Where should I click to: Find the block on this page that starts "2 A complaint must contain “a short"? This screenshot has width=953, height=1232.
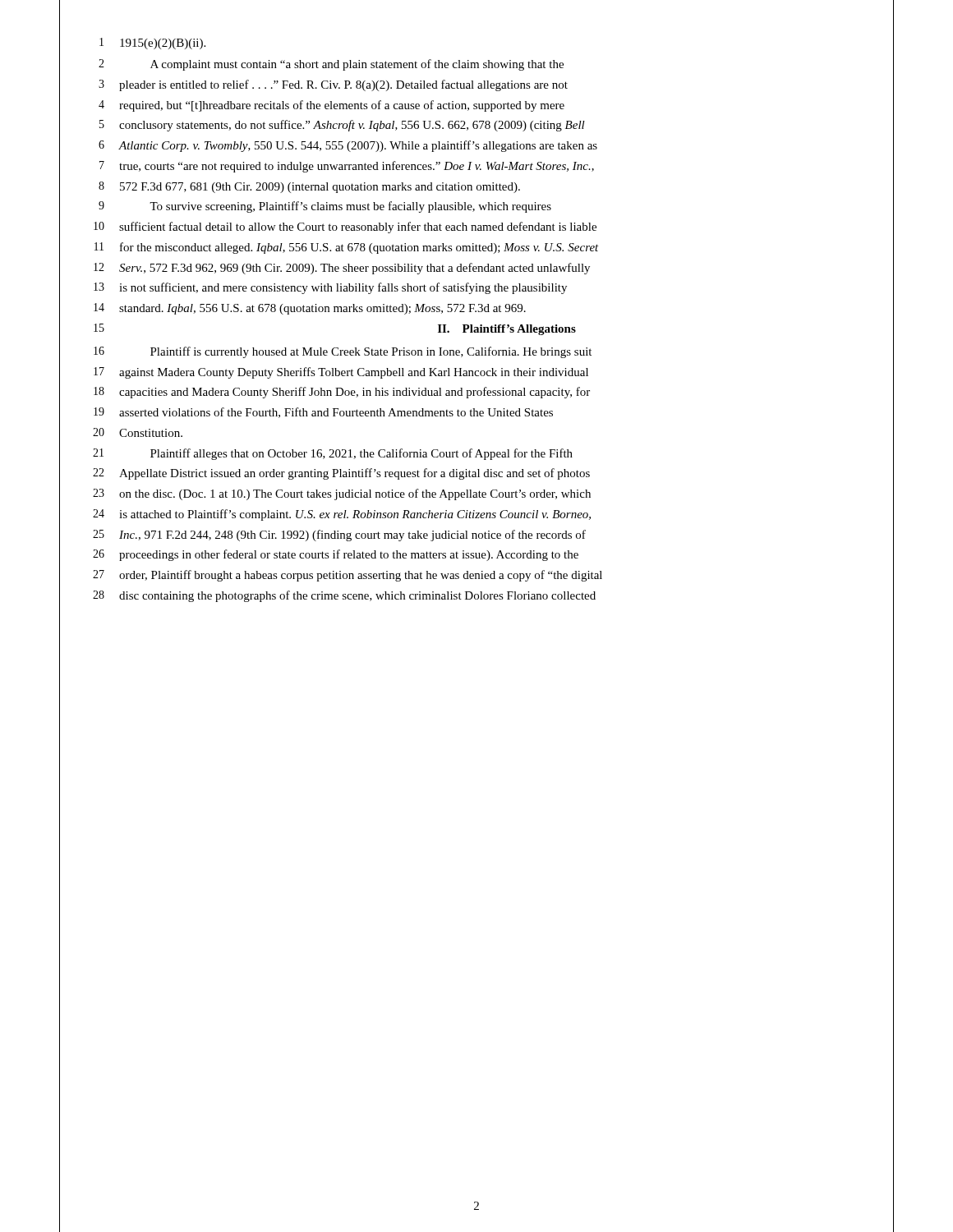coord(476,64)
